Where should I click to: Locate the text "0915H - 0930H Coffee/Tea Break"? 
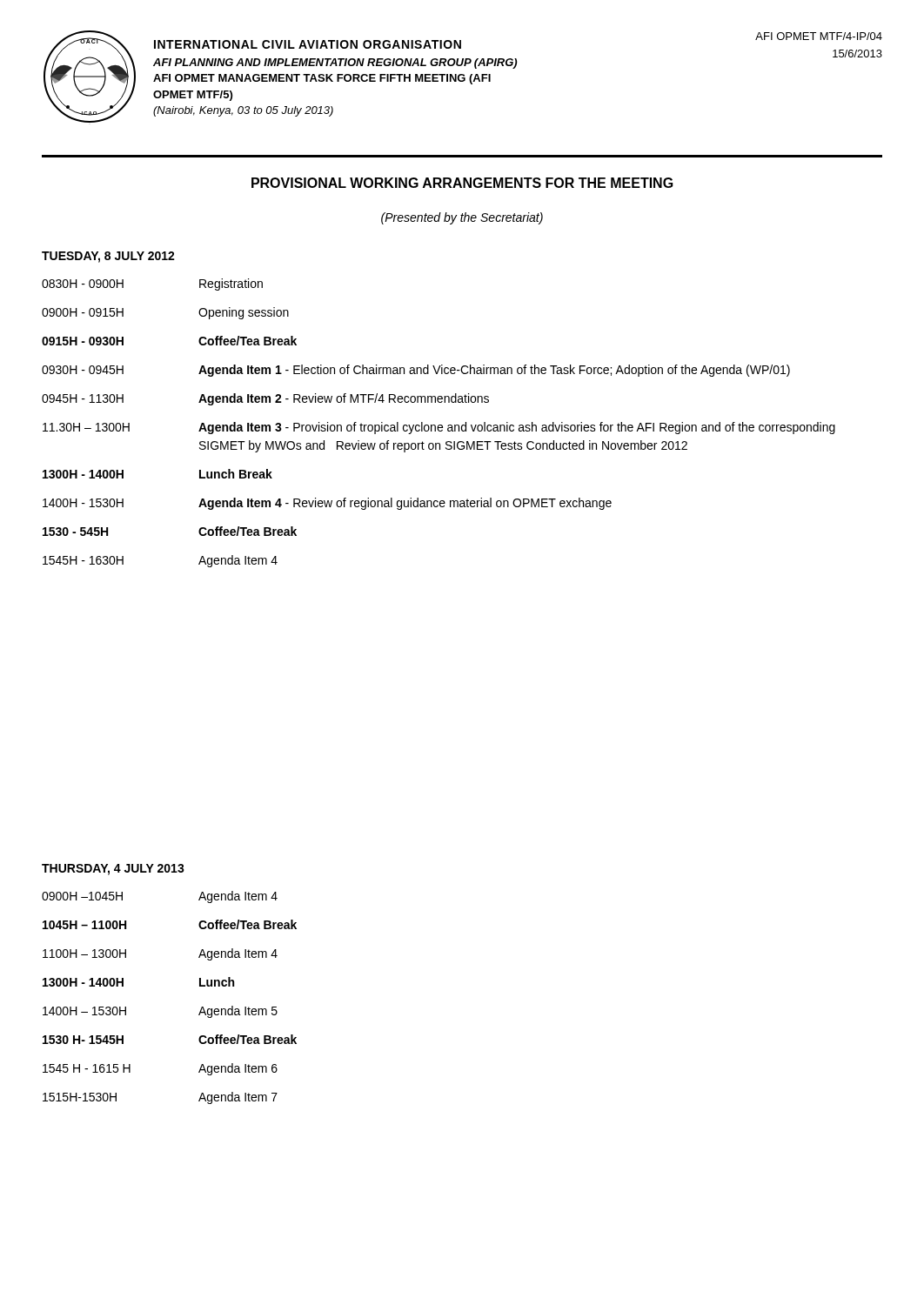click(x=74, y=341)
